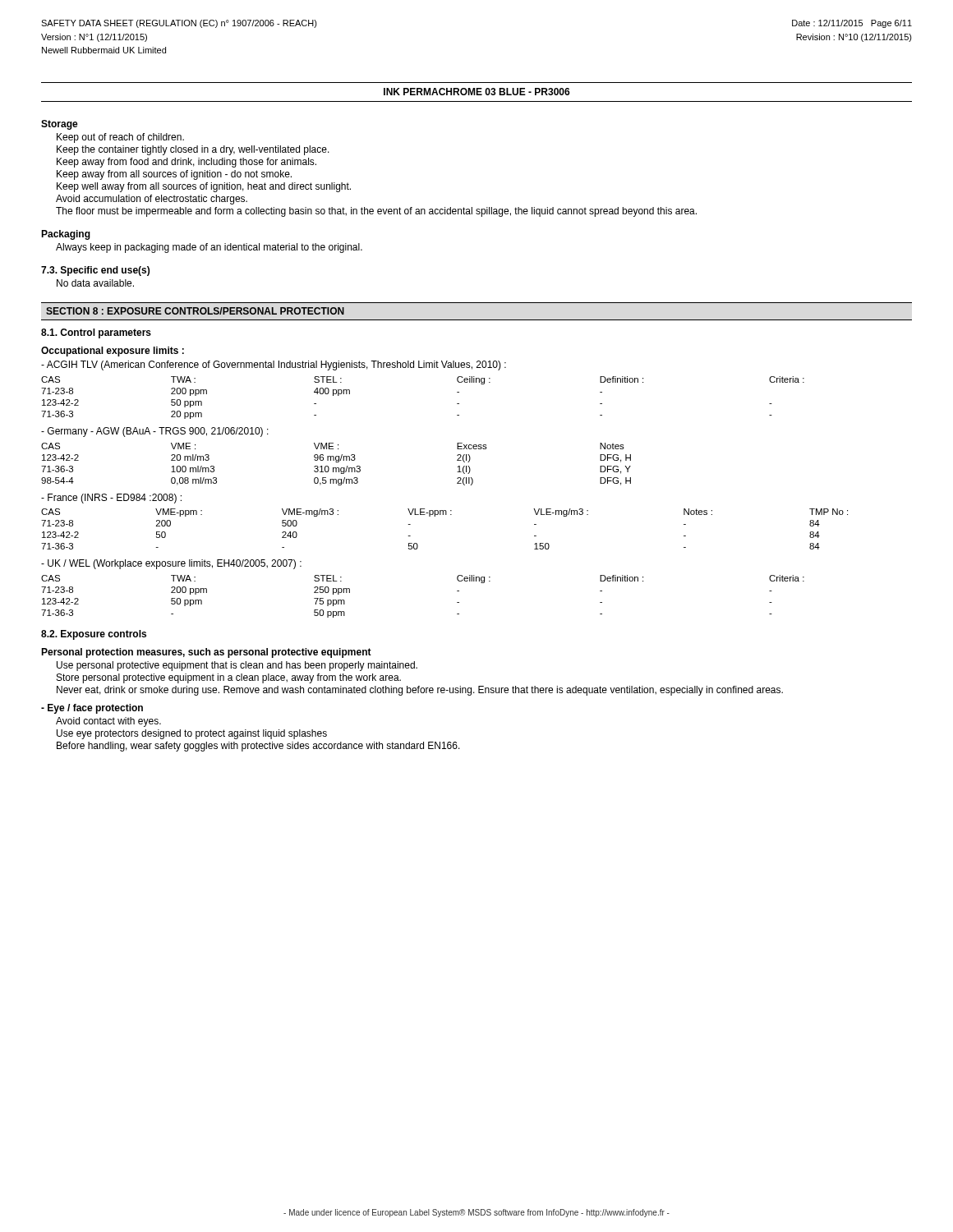
Task: Find the section header that reads "SECTION 8 : EXPOSURE"
Action: 195,311
